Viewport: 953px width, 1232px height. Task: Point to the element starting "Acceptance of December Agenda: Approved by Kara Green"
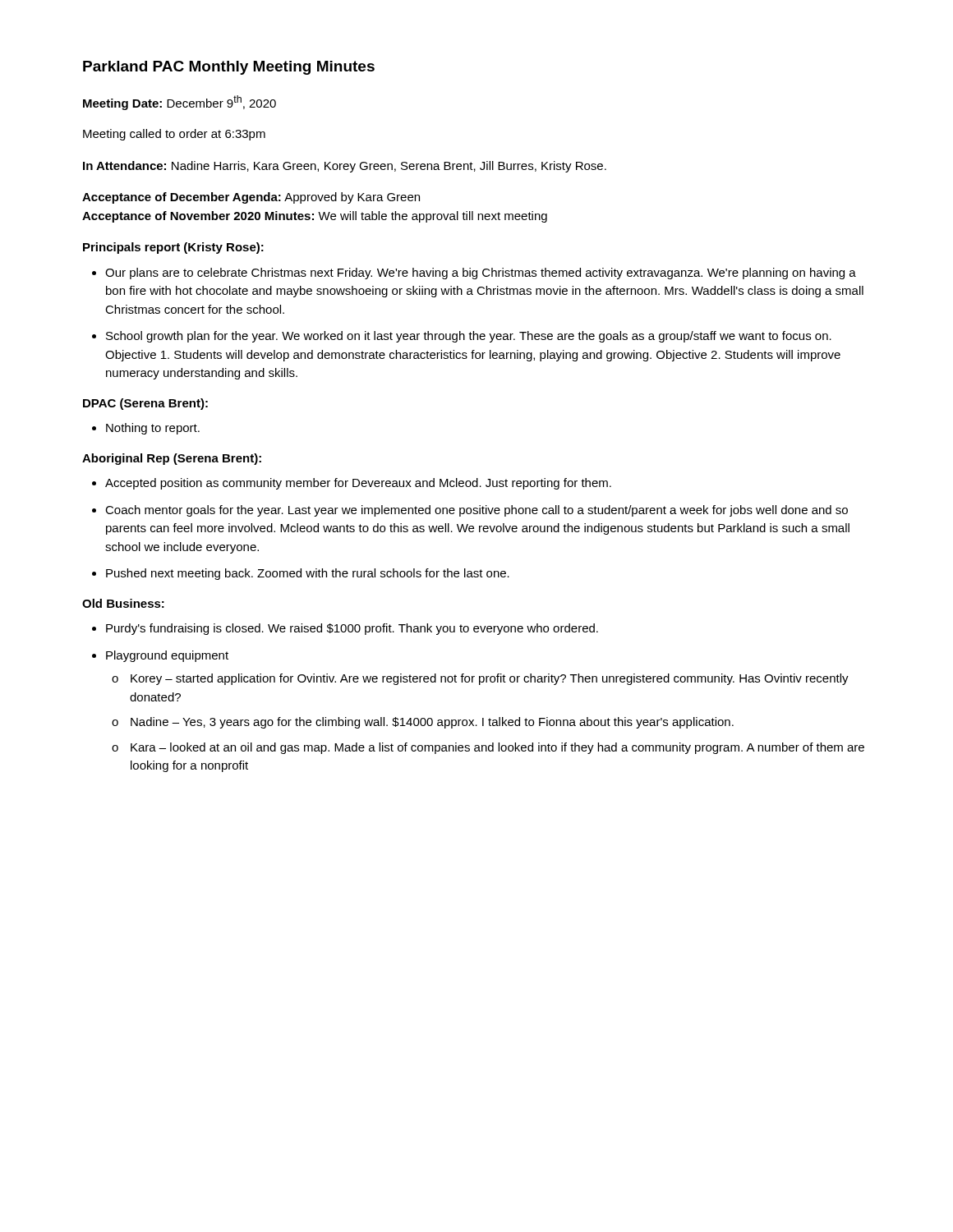click(x=315, y=206)
